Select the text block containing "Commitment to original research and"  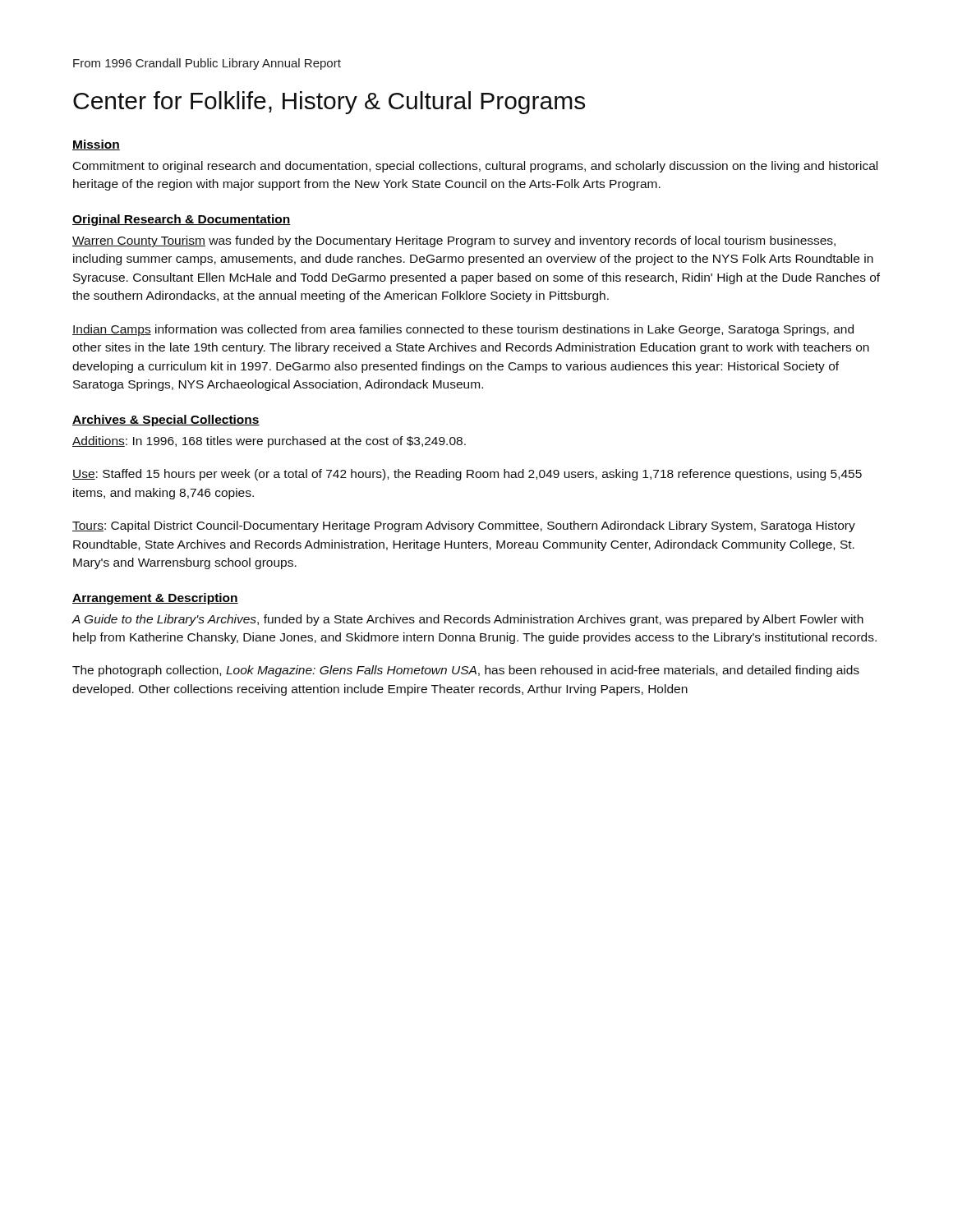coord(475,175)
